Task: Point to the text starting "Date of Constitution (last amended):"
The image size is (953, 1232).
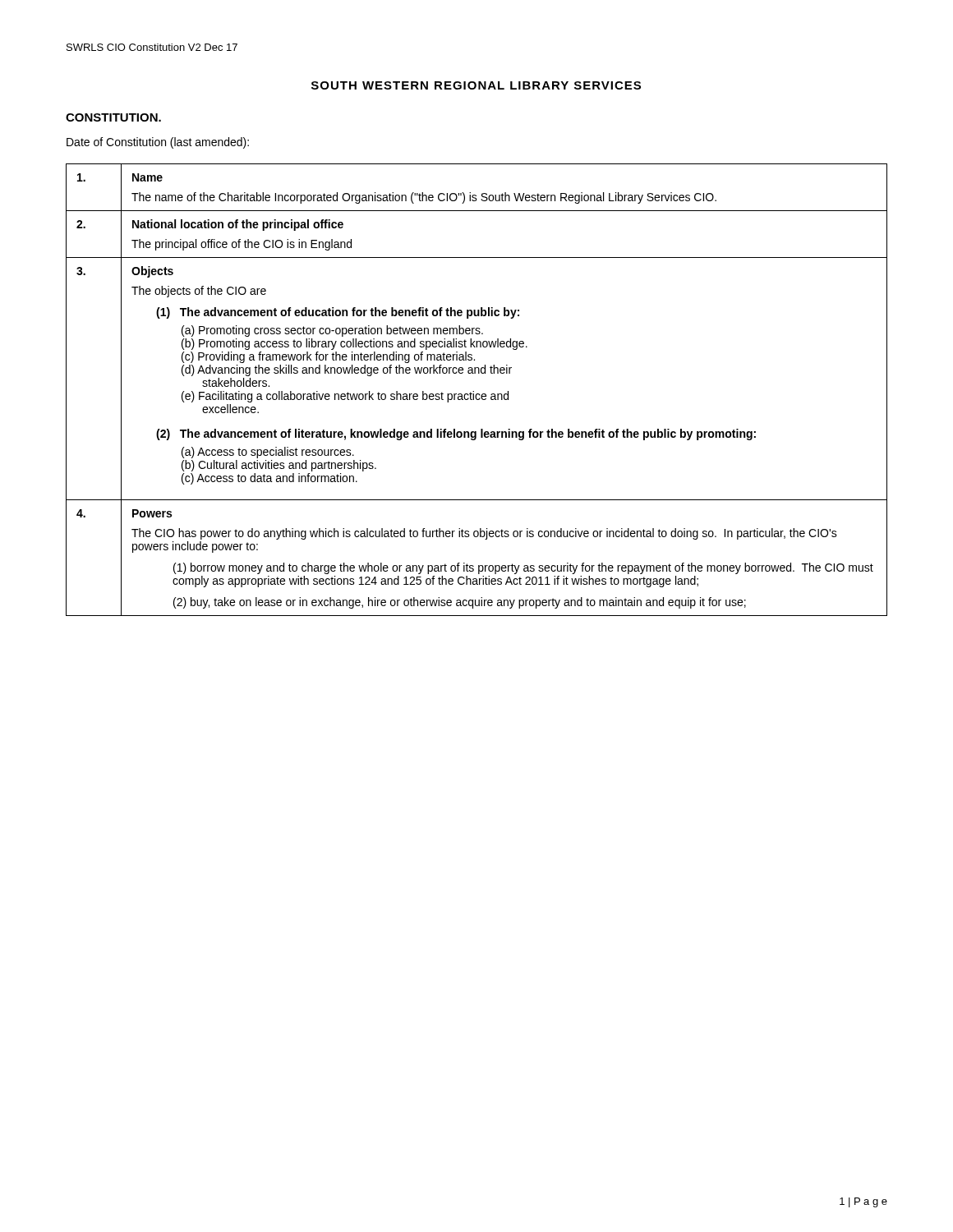Action: pyautogui.click(x=158, y=142)
